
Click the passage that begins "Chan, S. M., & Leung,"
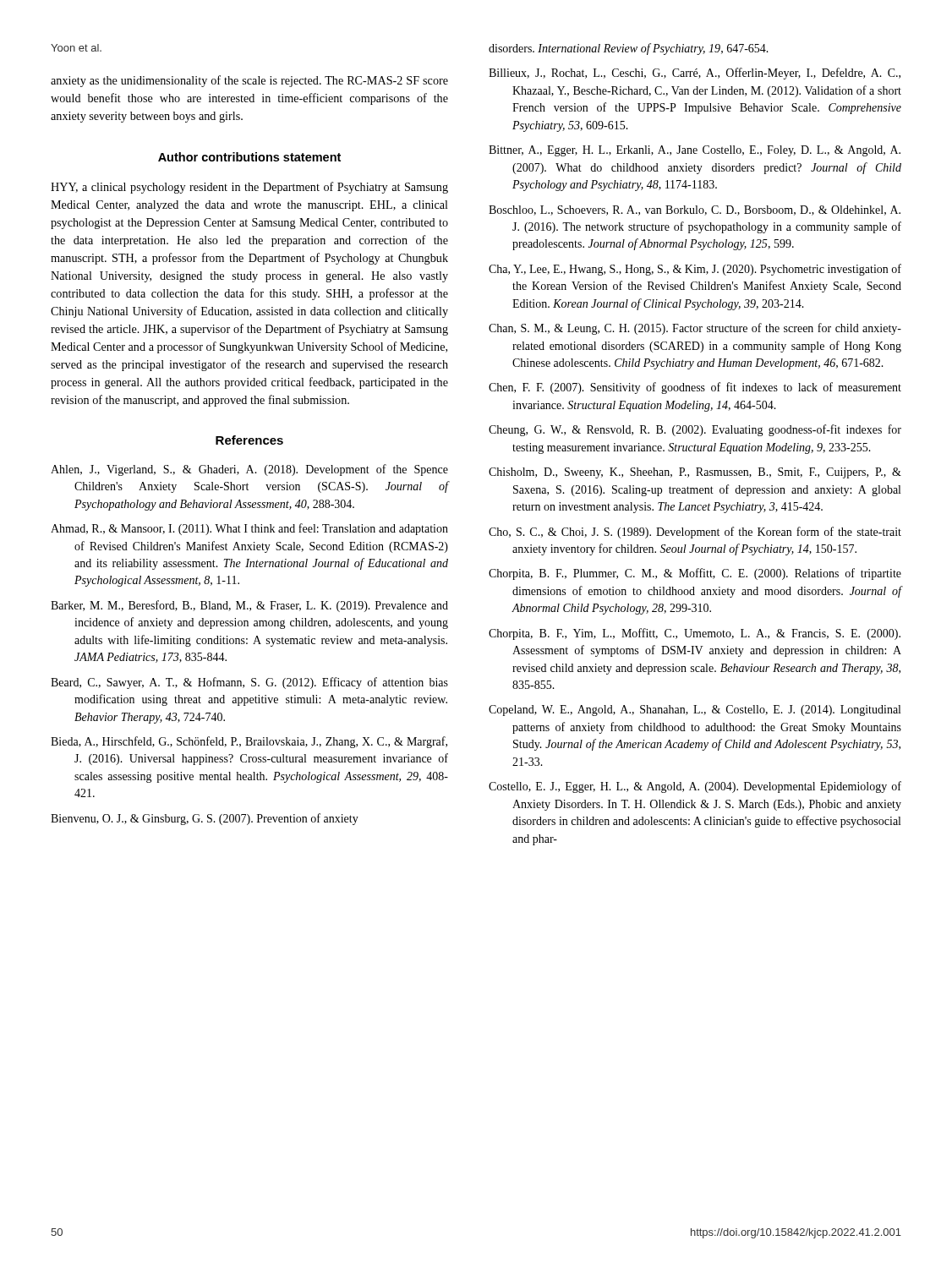[695, 346]
